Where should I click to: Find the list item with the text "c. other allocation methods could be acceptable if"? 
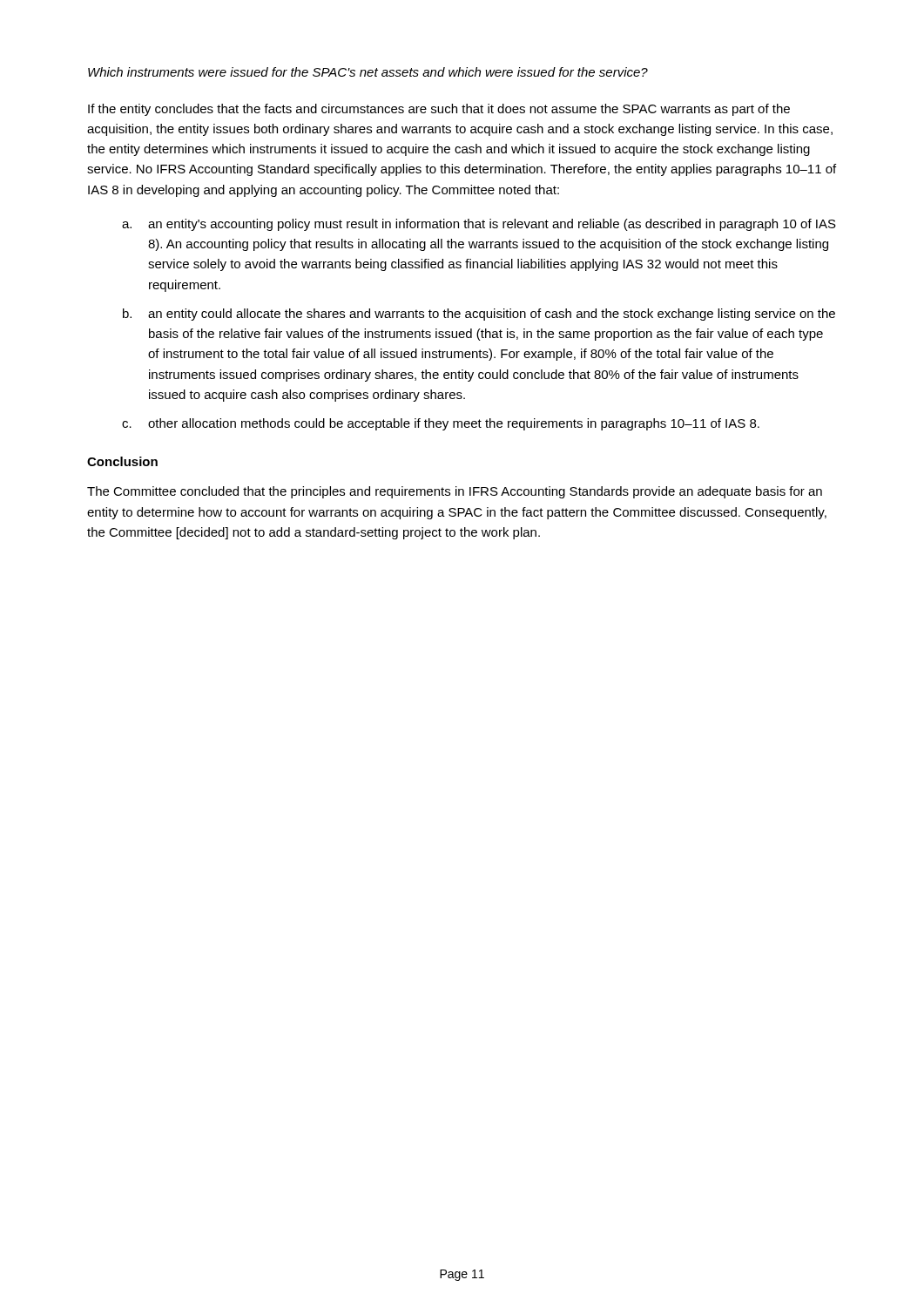(462, 423)
